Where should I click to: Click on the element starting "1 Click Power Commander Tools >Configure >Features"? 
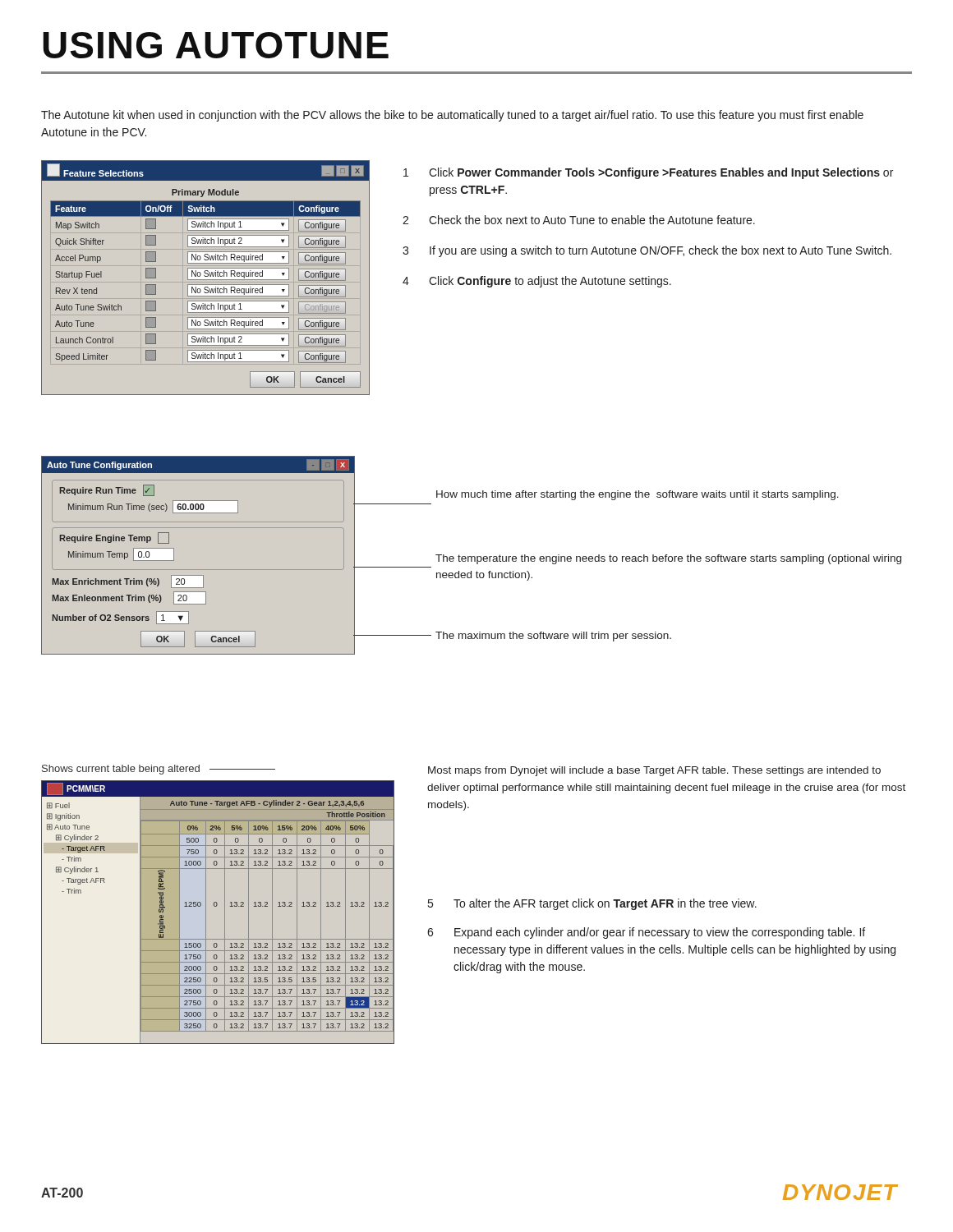(x=657, y=181)
